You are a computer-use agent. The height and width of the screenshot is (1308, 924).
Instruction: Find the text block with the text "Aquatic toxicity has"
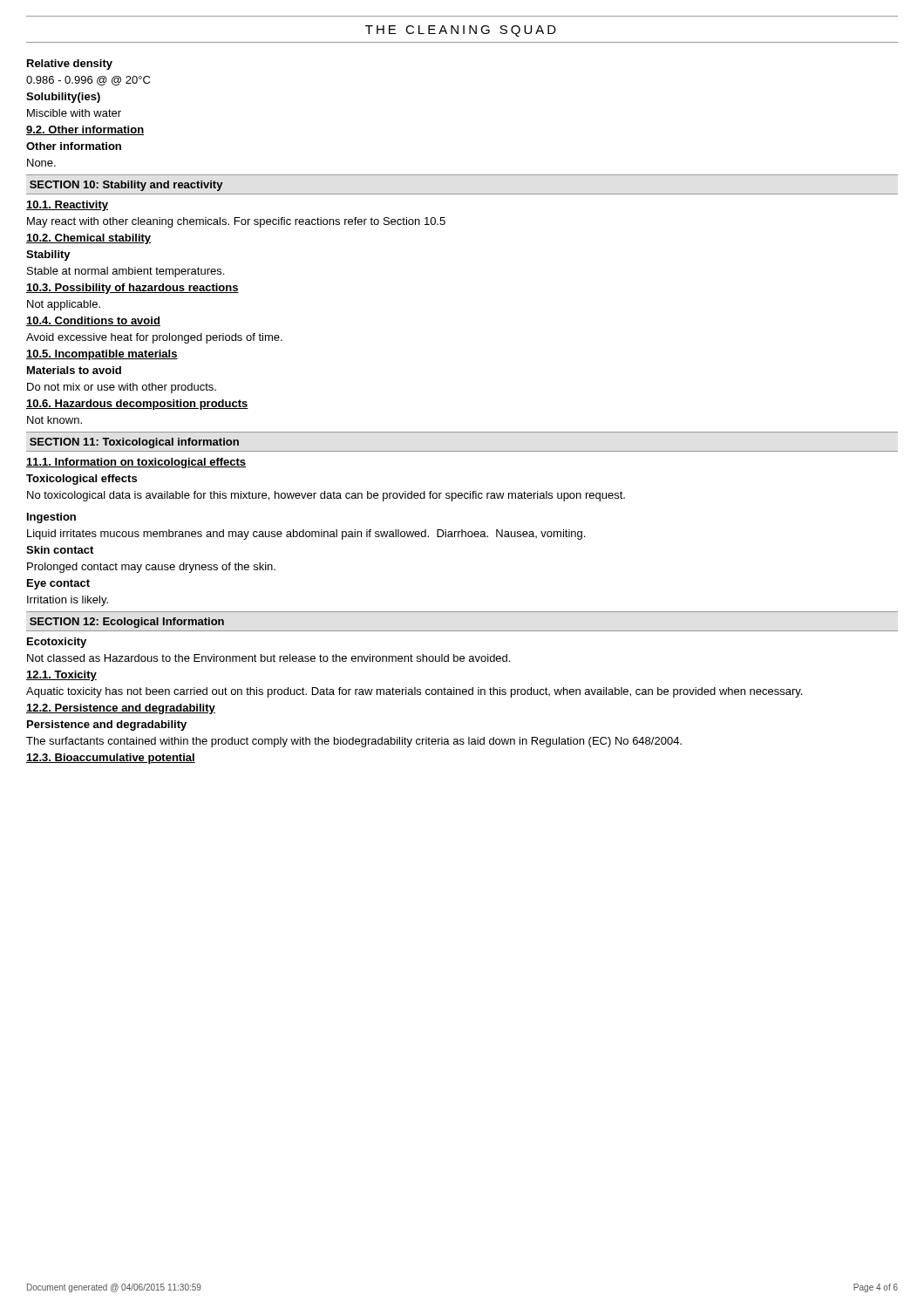point(415,691)
